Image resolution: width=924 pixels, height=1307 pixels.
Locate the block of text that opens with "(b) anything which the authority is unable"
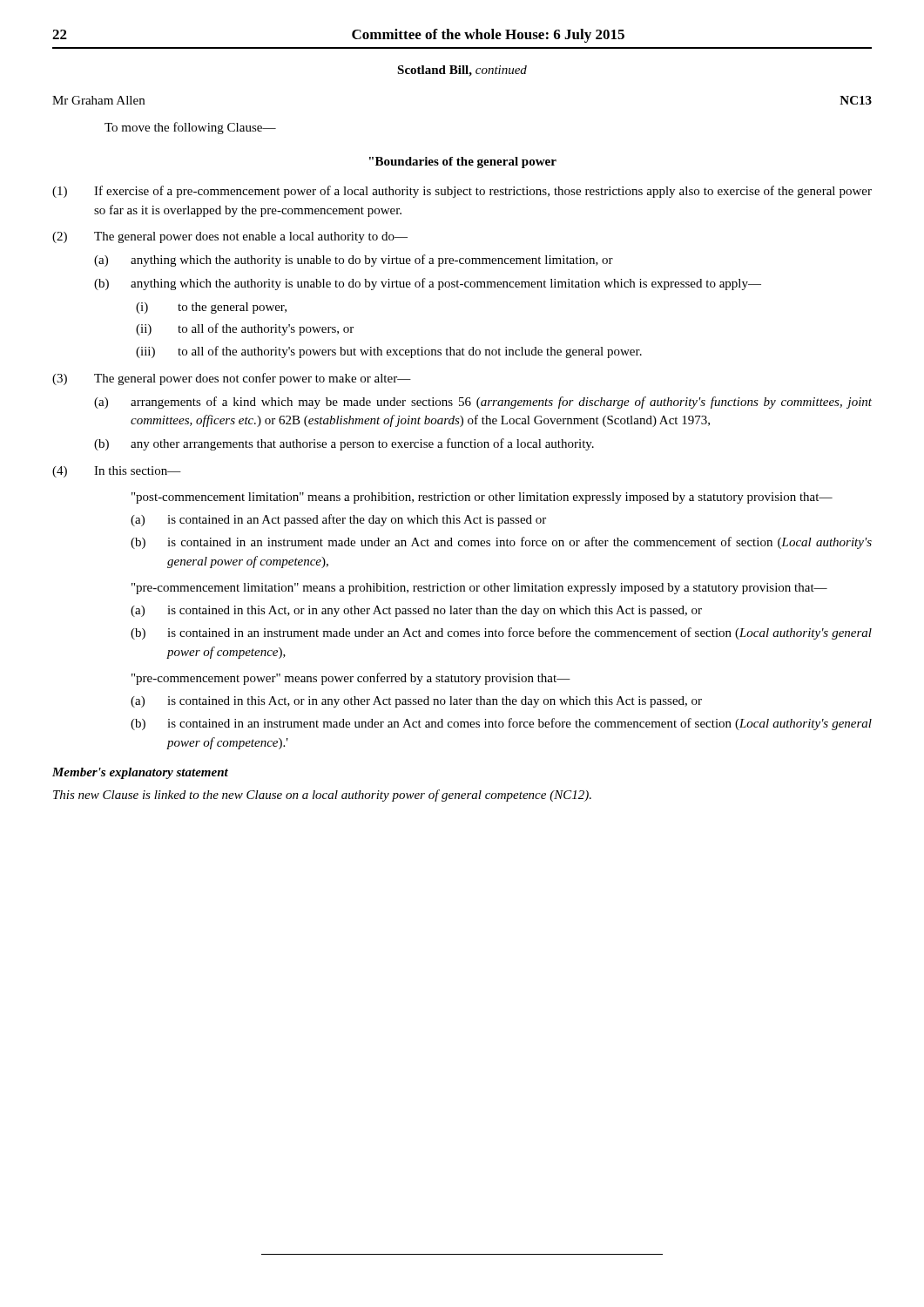click(483, 284)
